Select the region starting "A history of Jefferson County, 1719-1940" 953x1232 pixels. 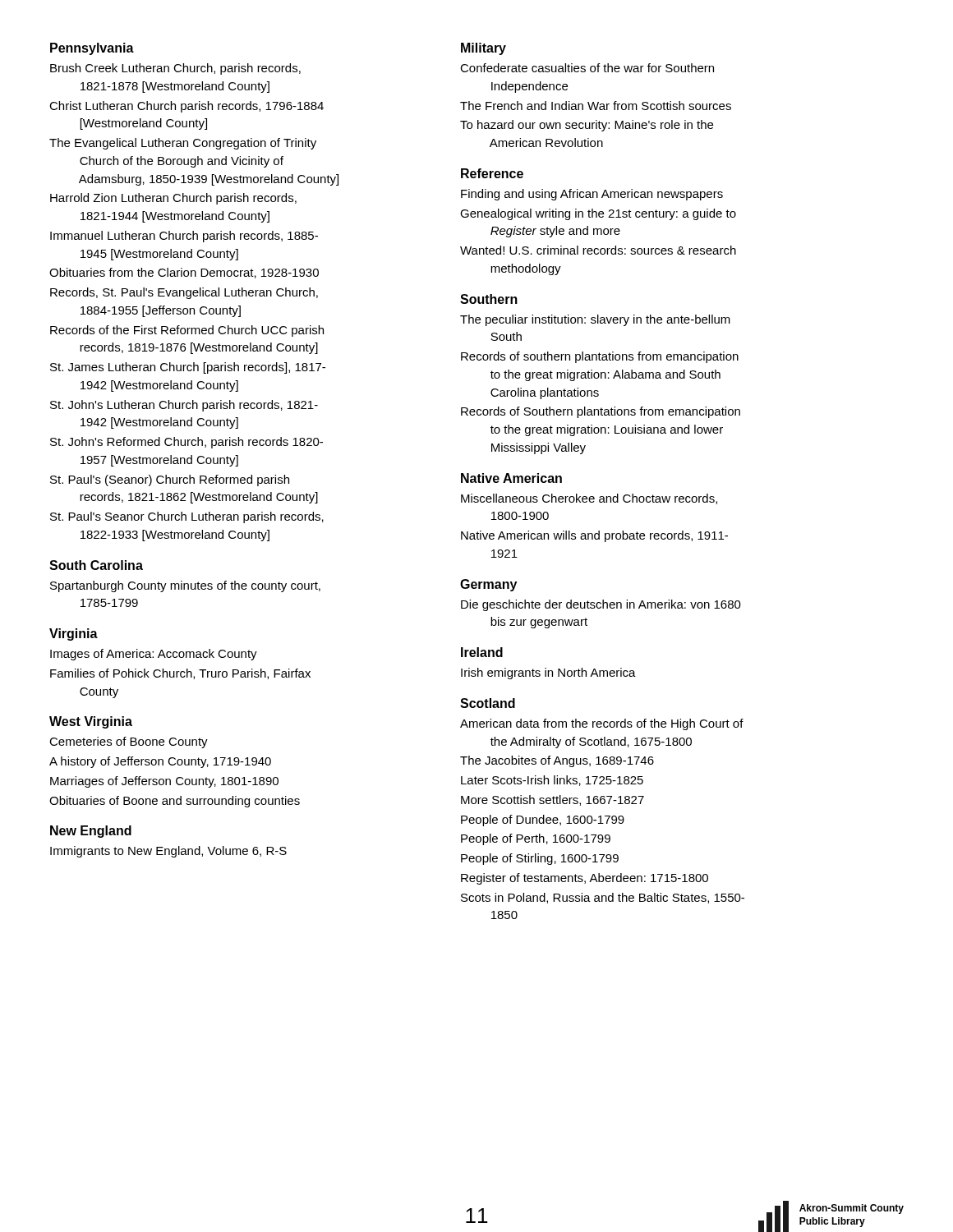pos(160,761)
